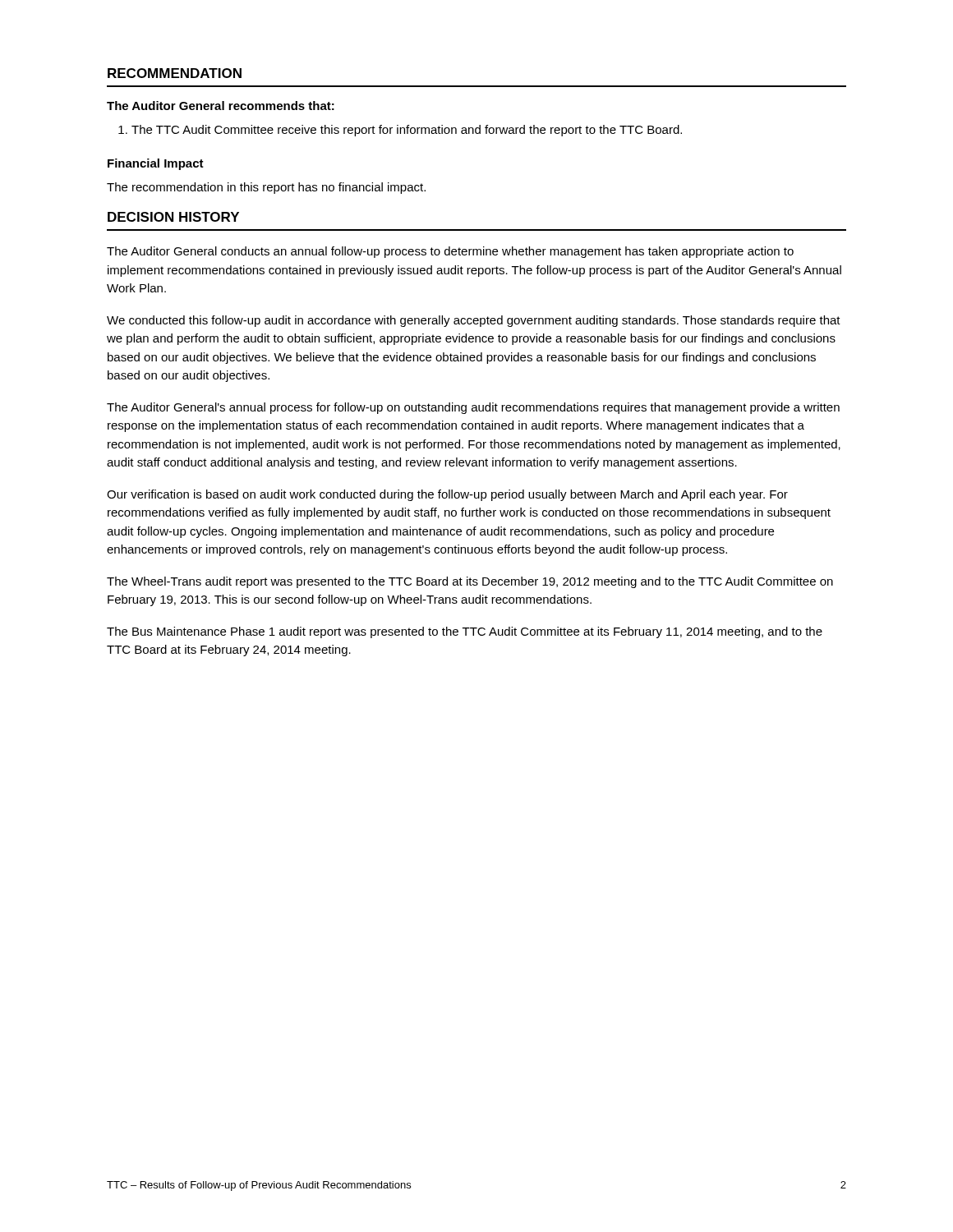
Task: Where is the passage that starts "The Bus Maintenance Phase 1 audit report was"?
Action: coord(476,641)
